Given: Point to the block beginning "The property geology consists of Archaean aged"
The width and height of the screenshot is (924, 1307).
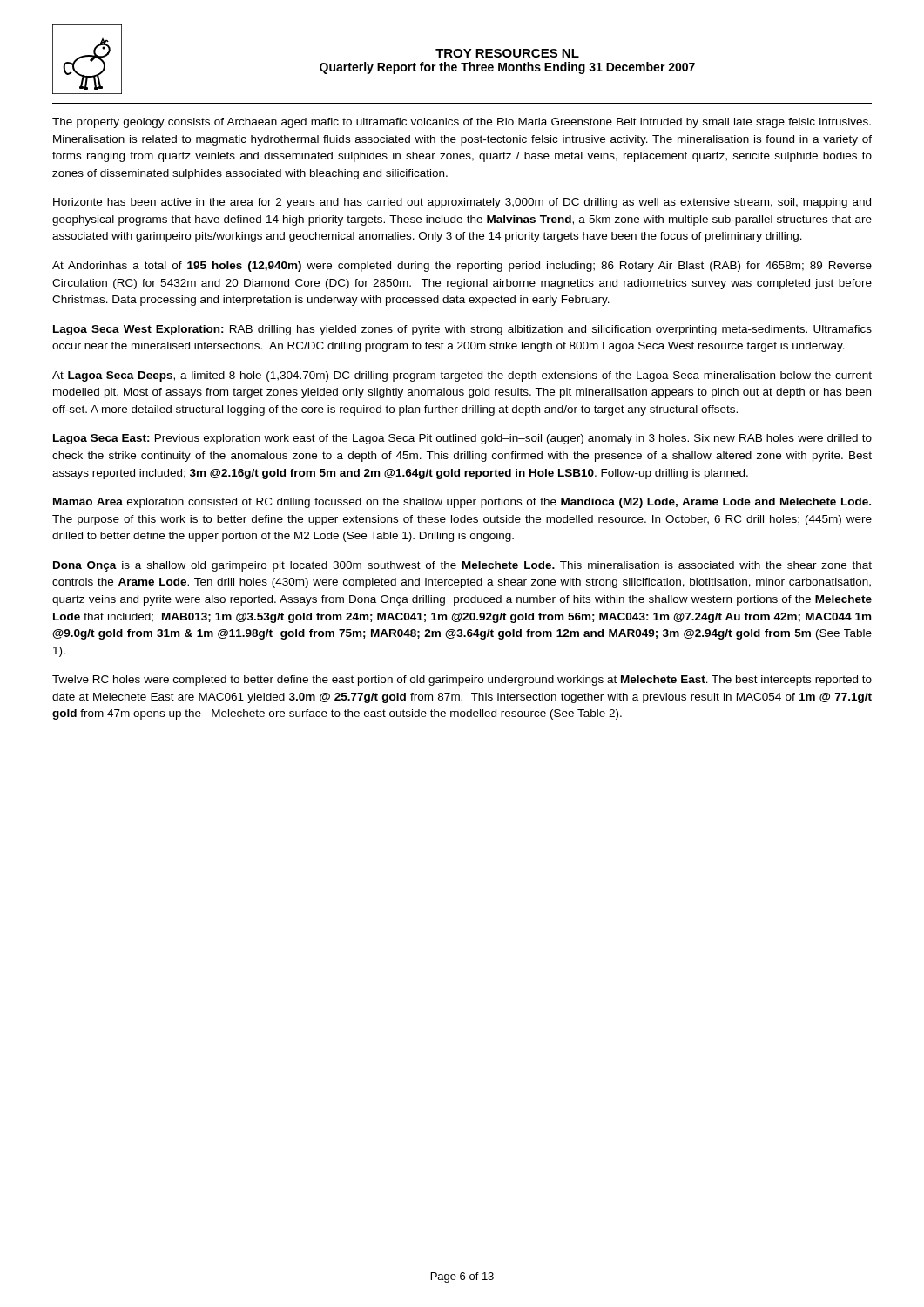Looking at the screenshot, I should (462, 147).
